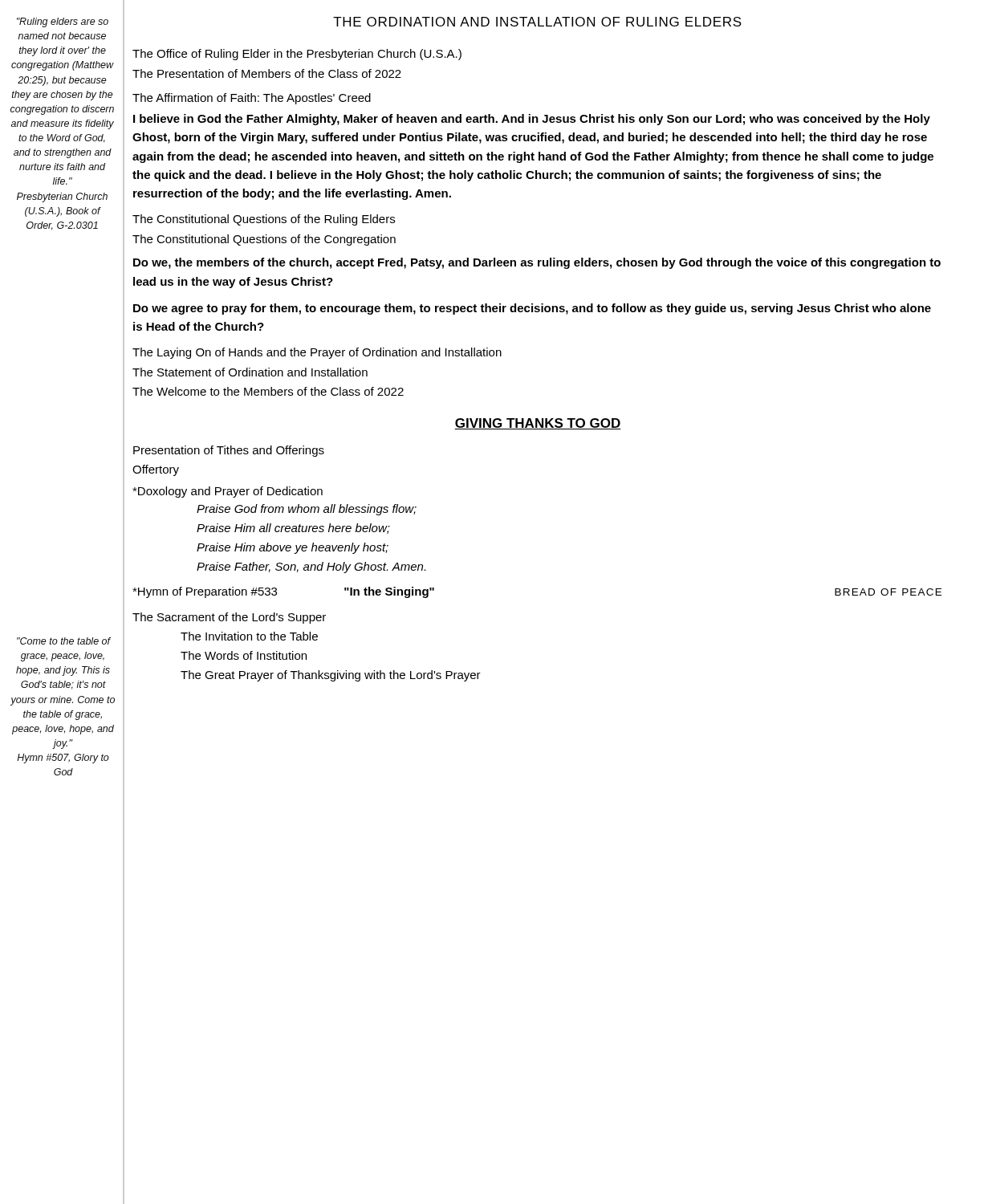Image resolution: width=992 pixels, height=1204 pixels.
Task: Select the text block that reads ""Ruling elders are so named not because"
Action: tap(62, 123)
